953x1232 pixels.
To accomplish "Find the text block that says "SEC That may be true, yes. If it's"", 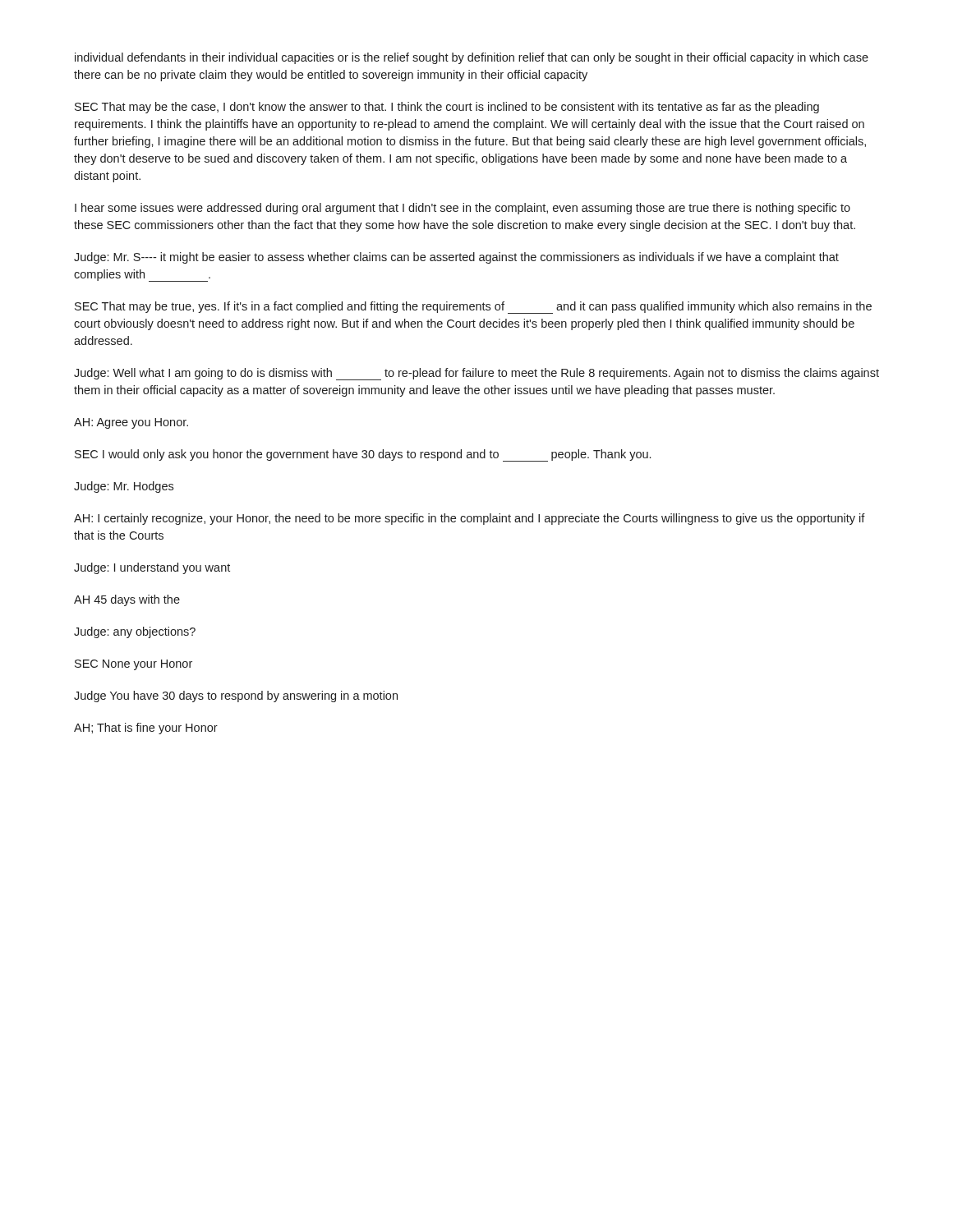I will tap(473, 324).
